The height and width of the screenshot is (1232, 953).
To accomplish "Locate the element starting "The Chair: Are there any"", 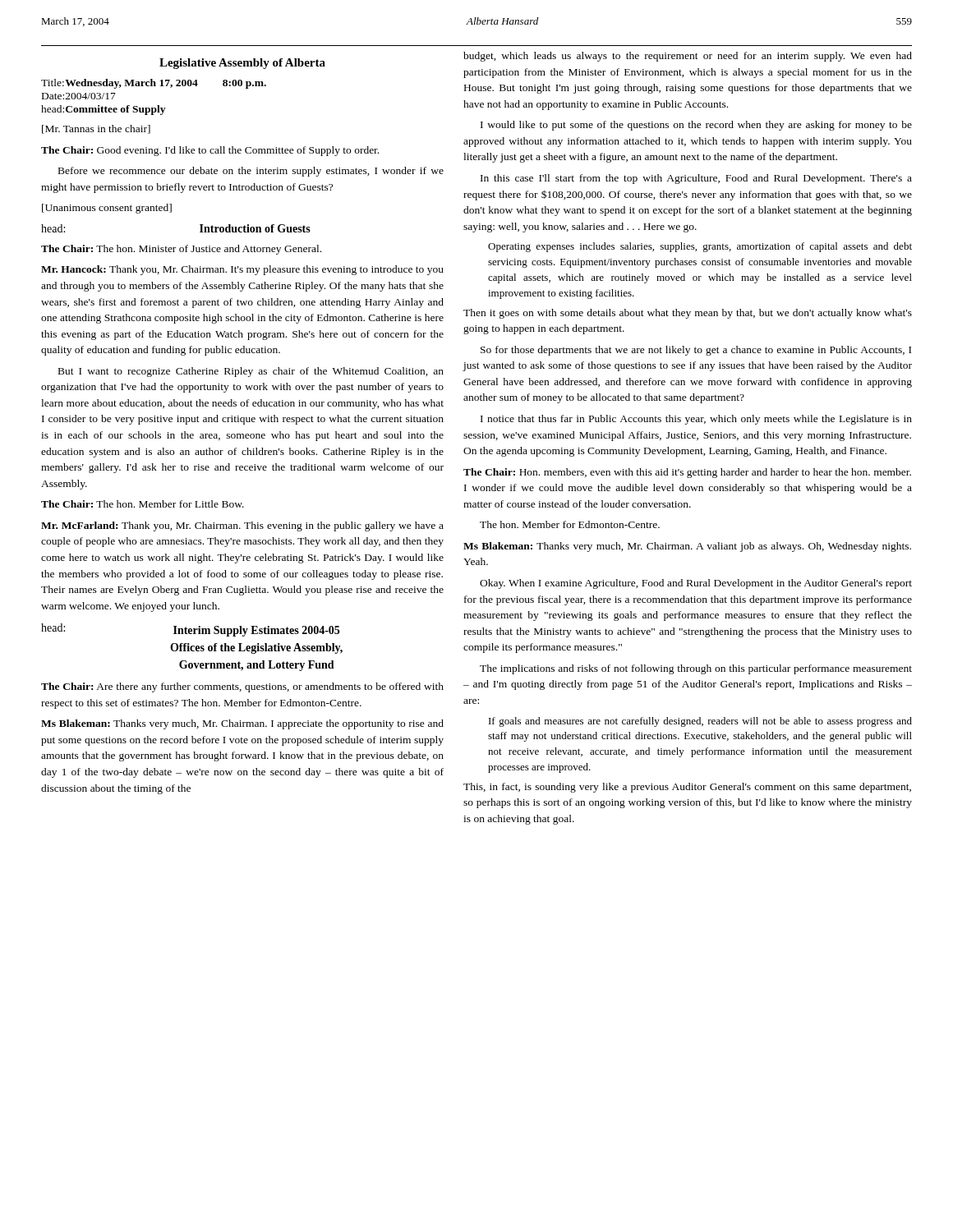I will [242, 694].
